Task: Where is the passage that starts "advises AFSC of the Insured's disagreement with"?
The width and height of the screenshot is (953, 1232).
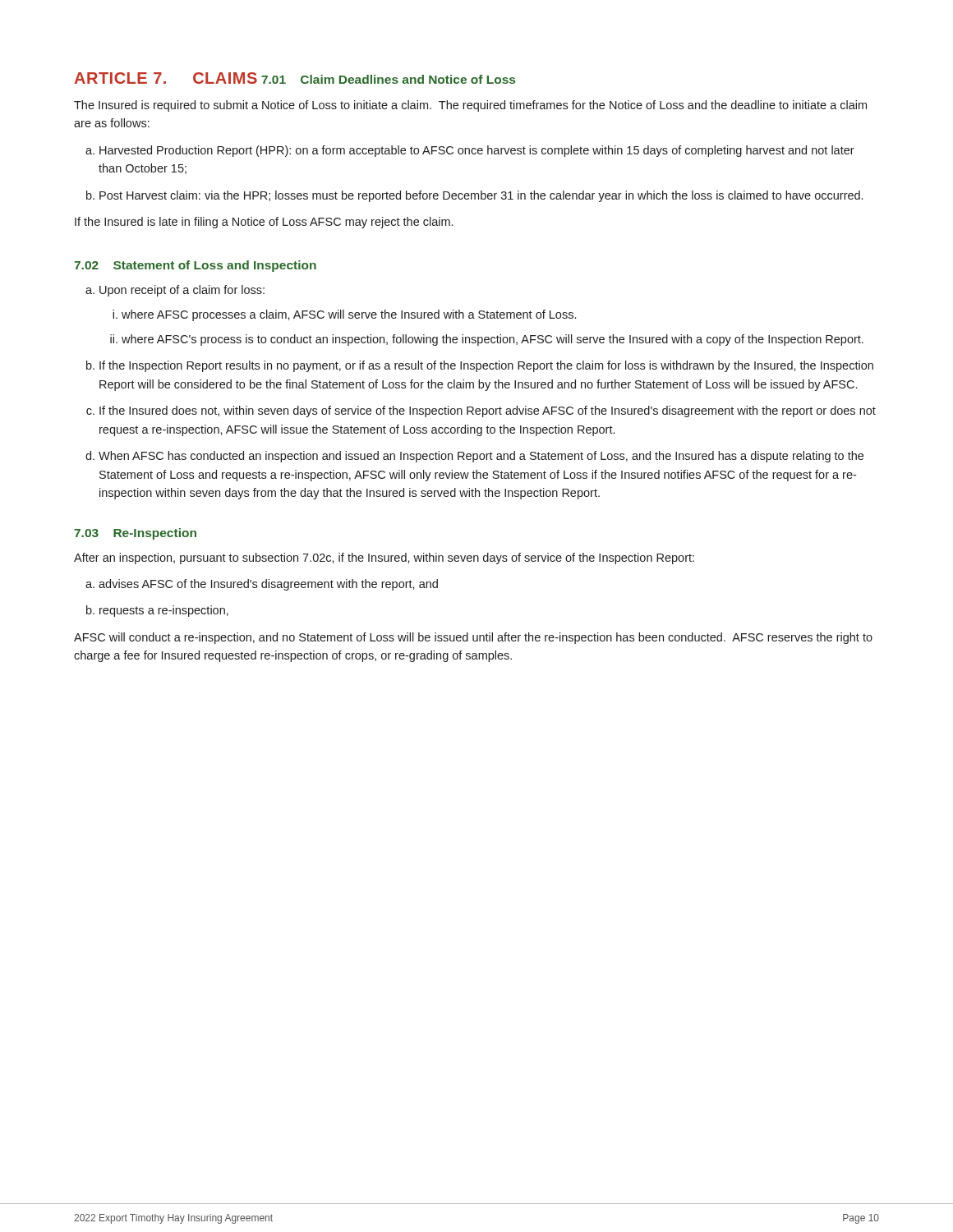Action: (x=269, y=584)
